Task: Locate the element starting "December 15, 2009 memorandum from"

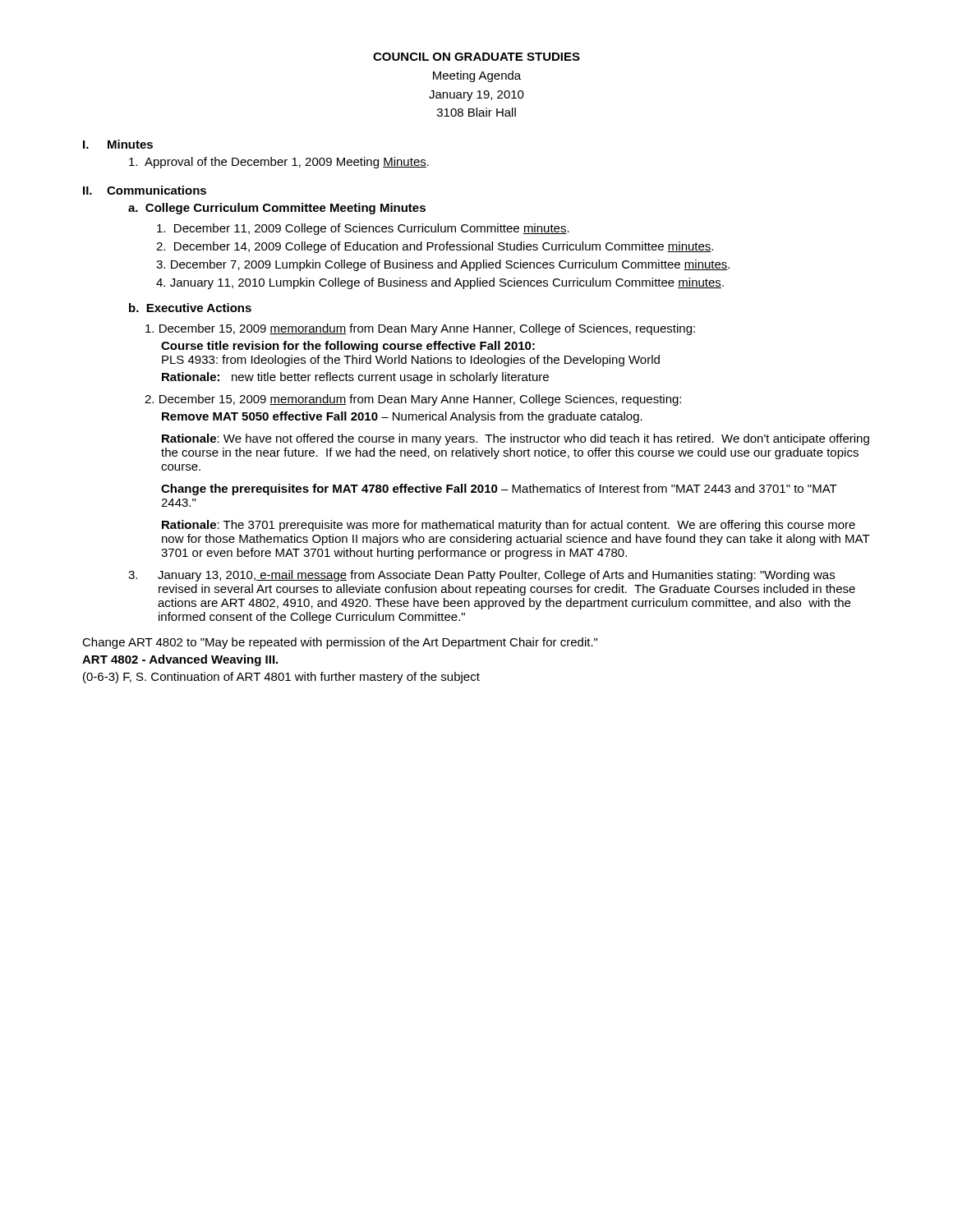Action: tap(508, 352)
